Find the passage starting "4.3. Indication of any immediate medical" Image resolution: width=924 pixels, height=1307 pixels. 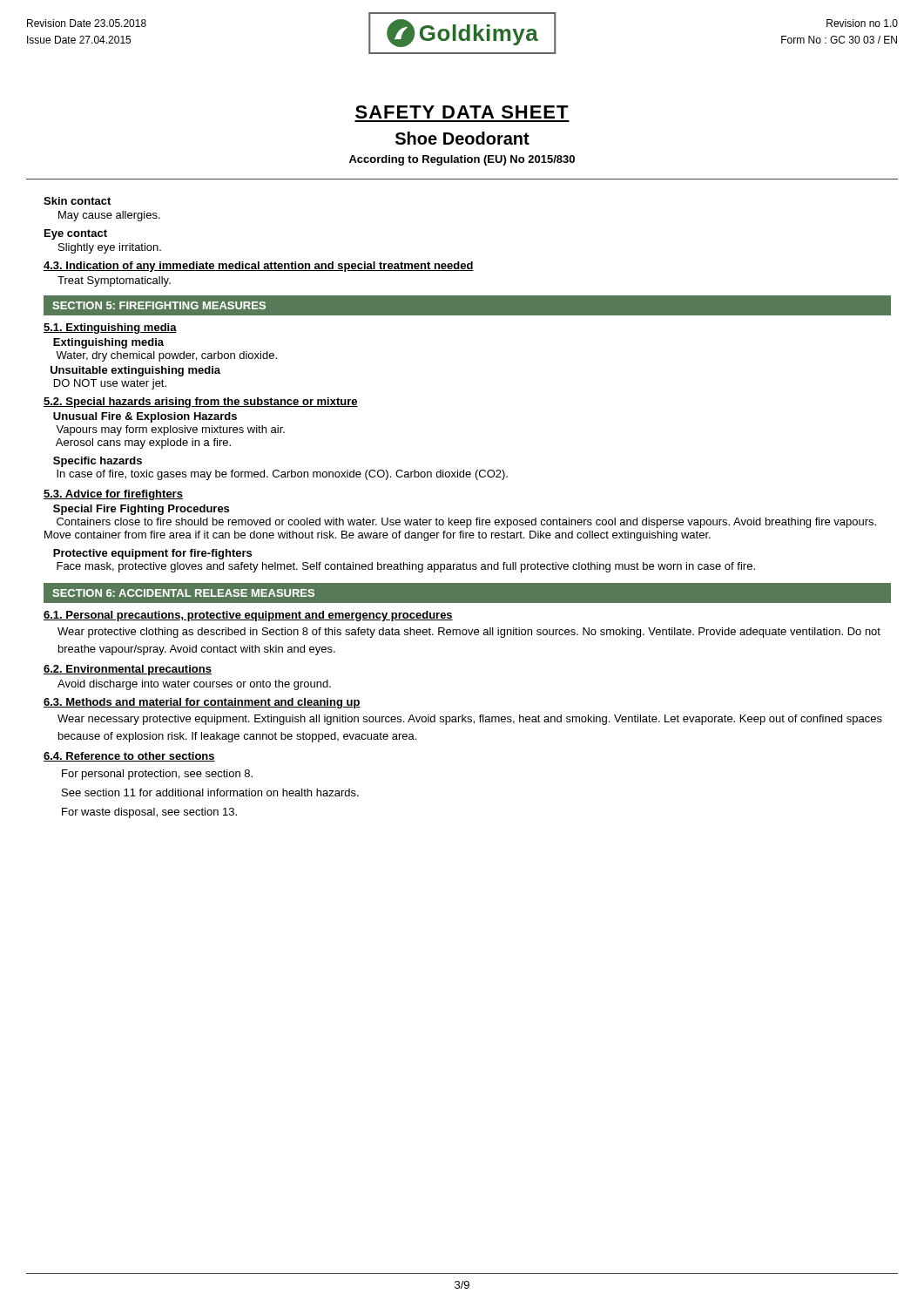[x=258, y=265]
